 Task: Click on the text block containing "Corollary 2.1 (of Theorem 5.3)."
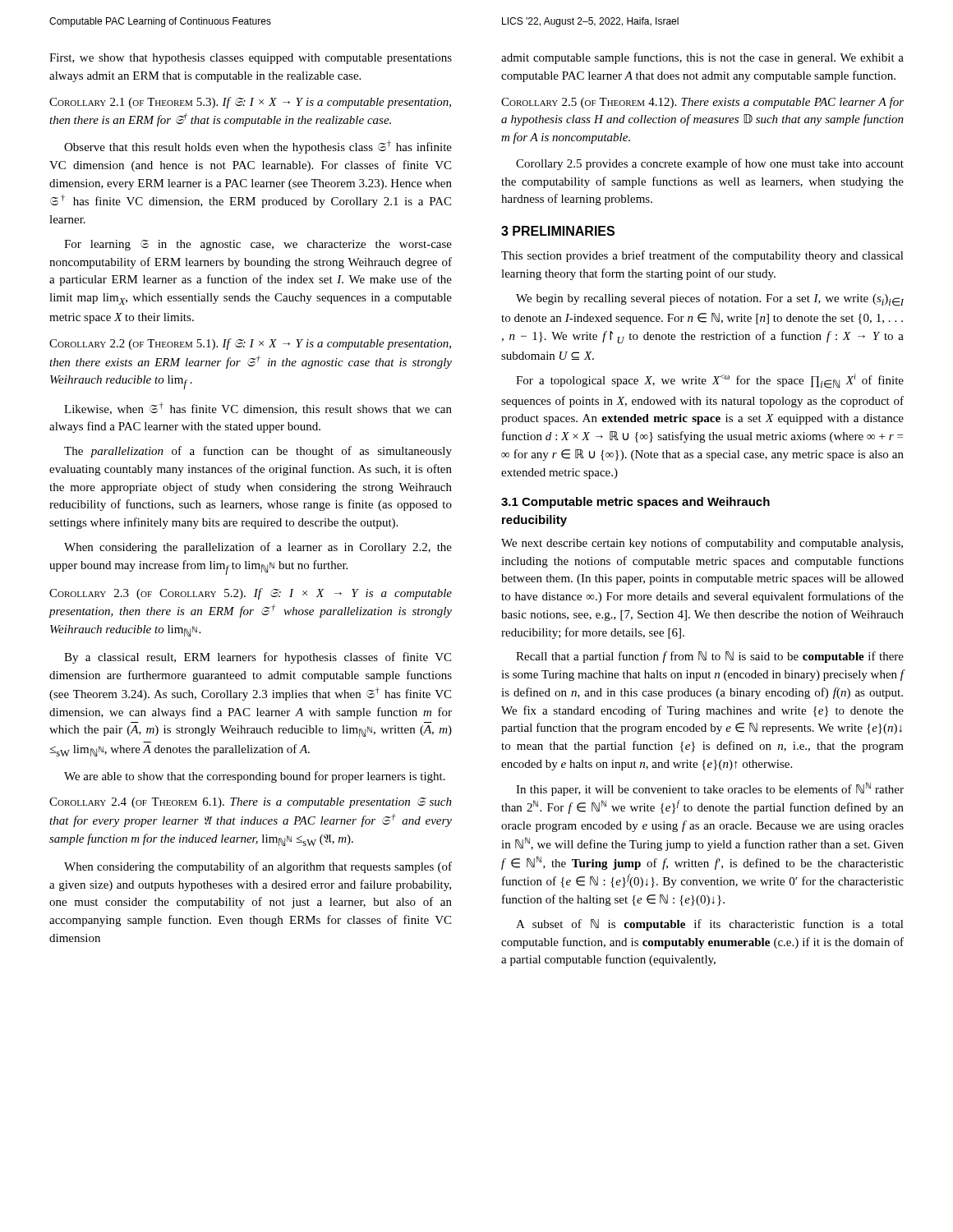point(251,111)
